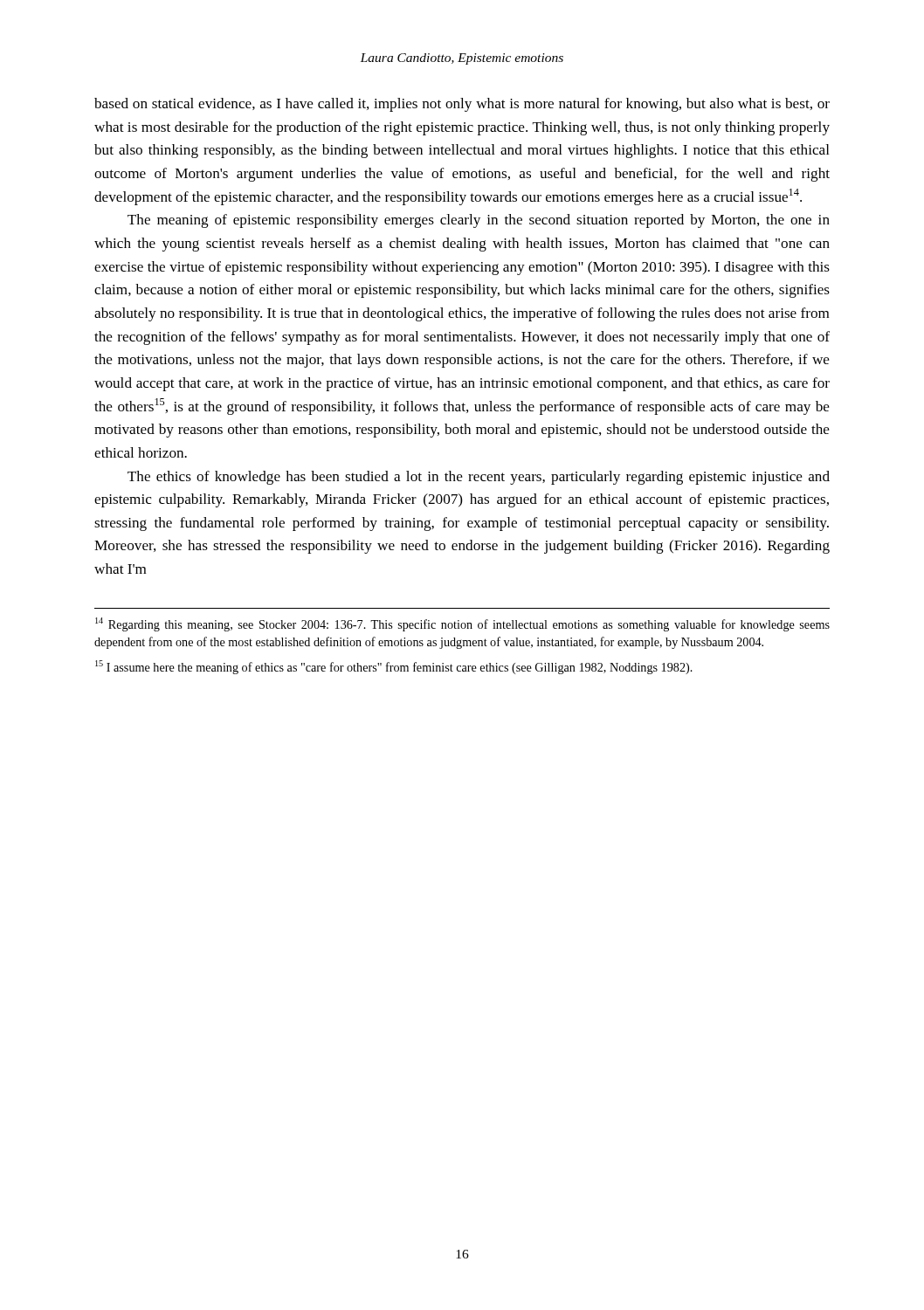
Task: Find the block on this page that starts "The meaning of epistemic responsibility emerges"
Action: pyautogui.click(x=462, y=337)
